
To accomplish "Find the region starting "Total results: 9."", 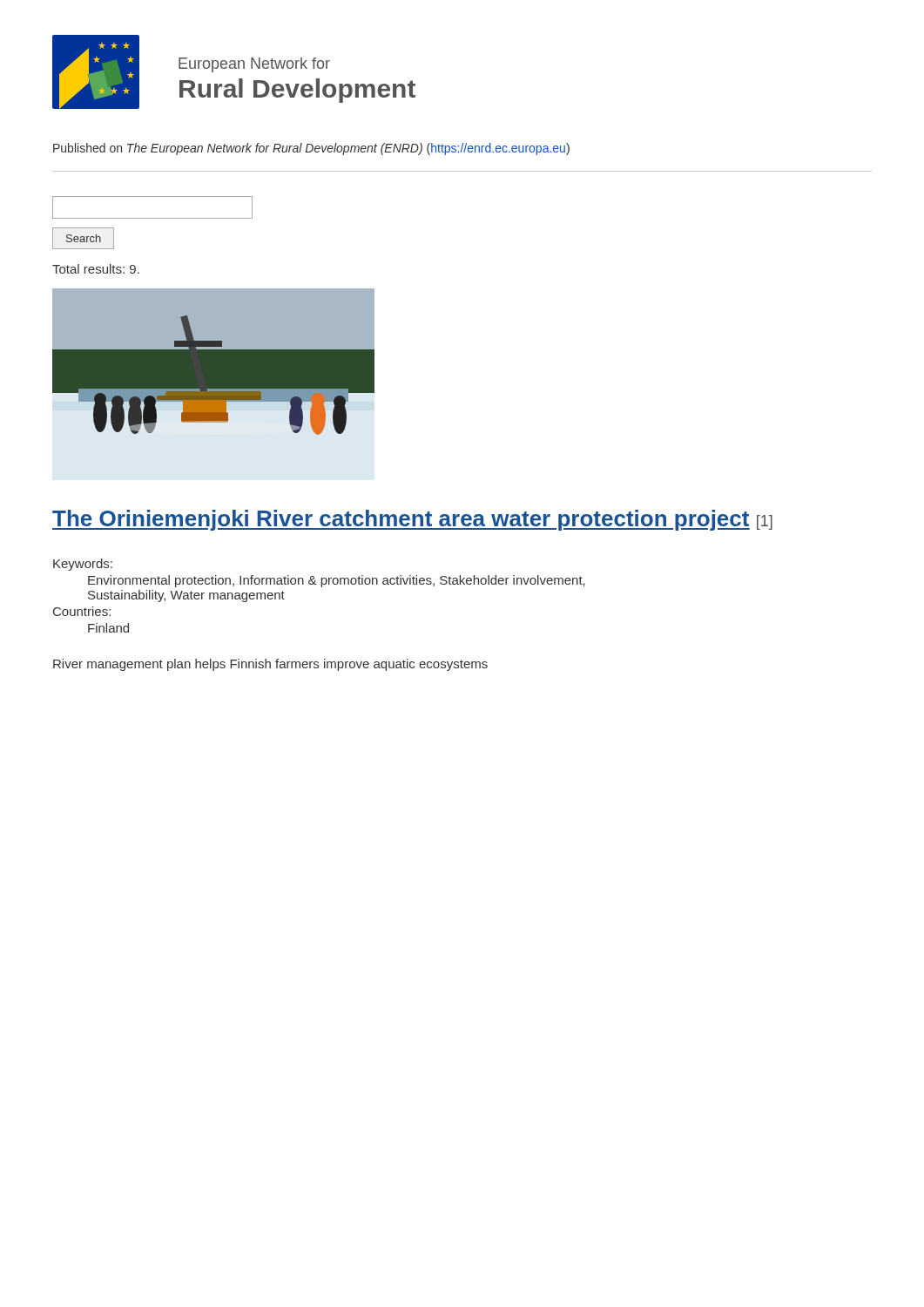I will [96, 269].
